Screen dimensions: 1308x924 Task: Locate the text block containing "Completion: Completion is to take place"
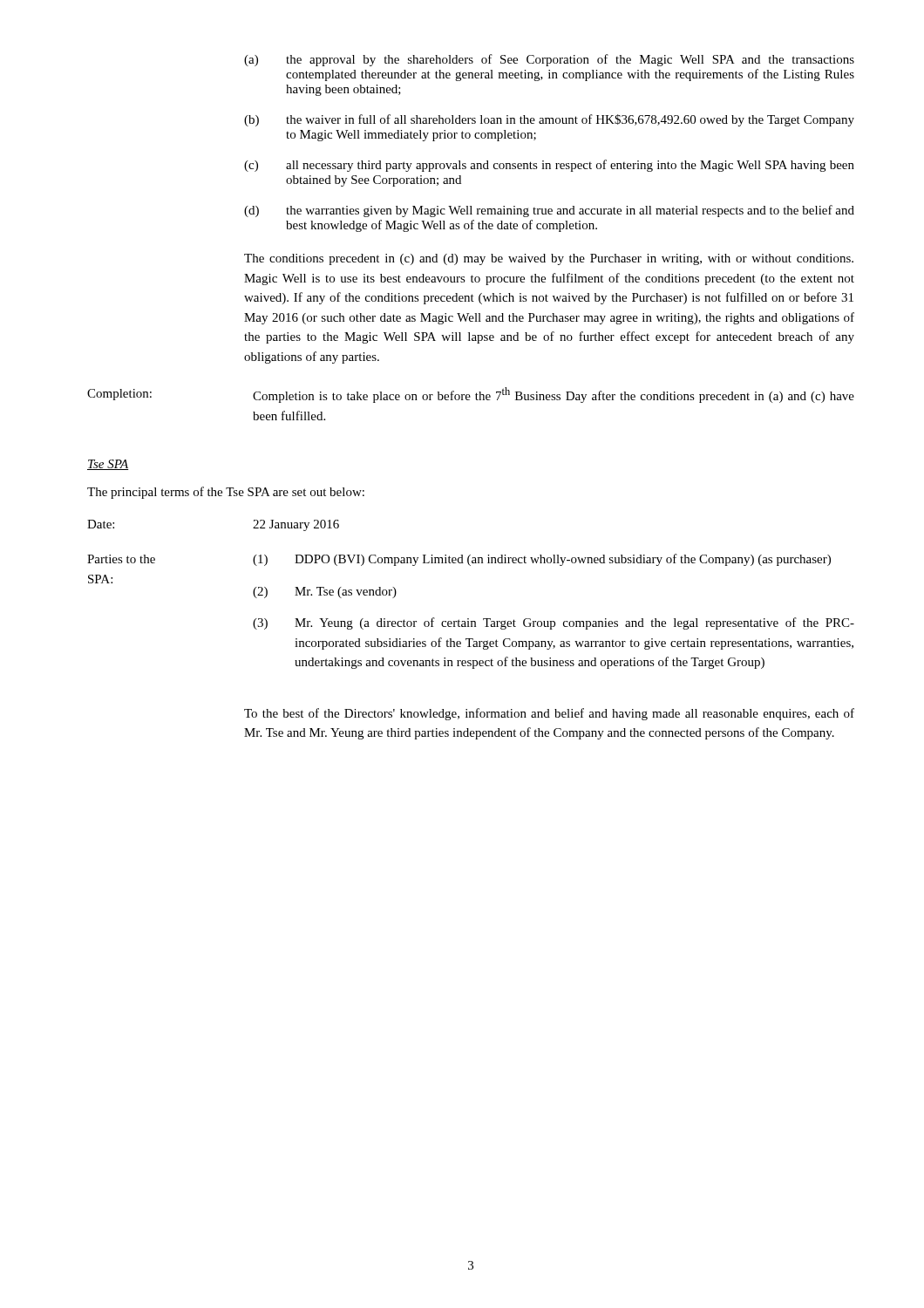tap(471, 405)
